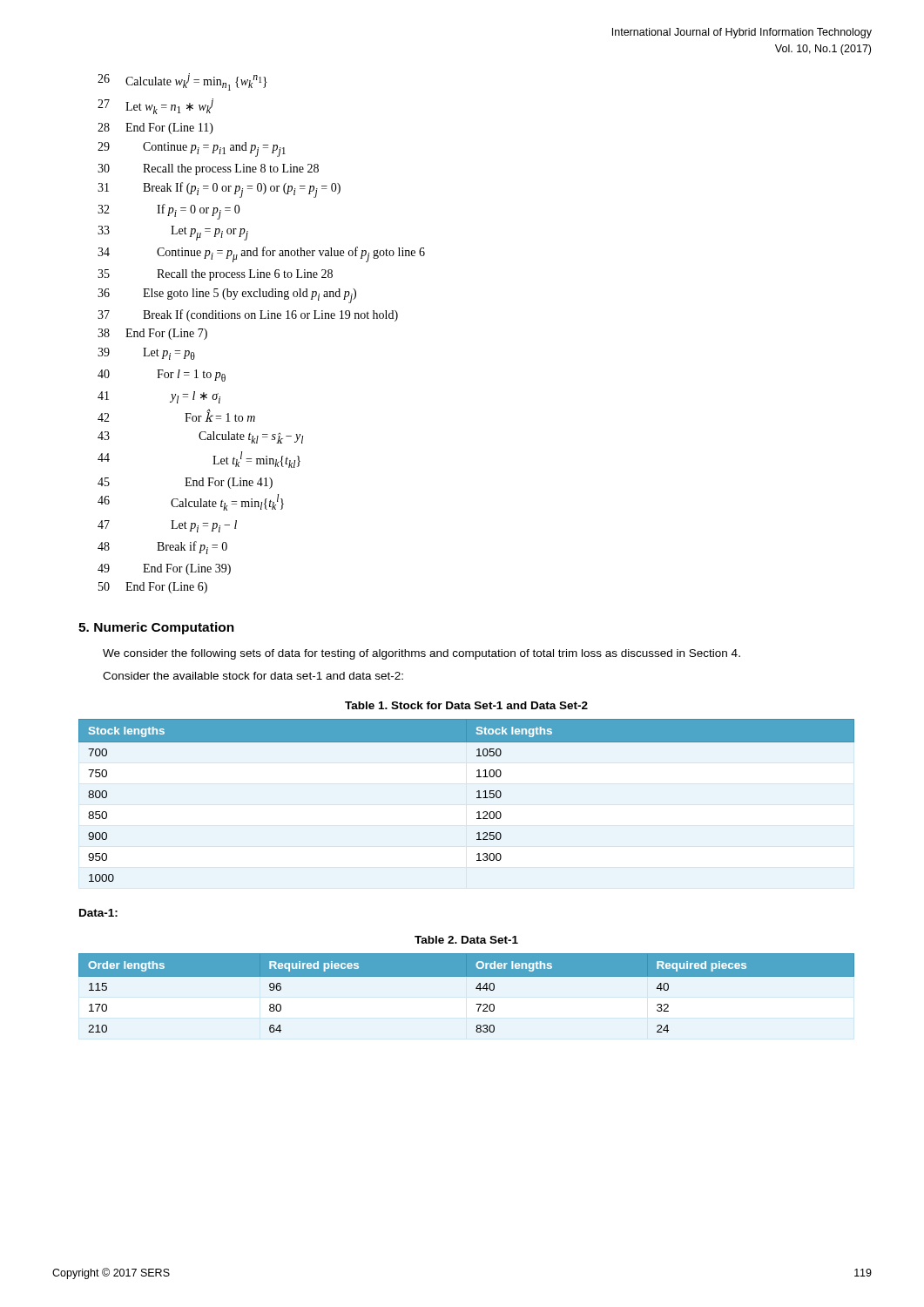Click the passage that begins "28 End For"
The image size is (924, 1307).
click(x=155, y=129)
